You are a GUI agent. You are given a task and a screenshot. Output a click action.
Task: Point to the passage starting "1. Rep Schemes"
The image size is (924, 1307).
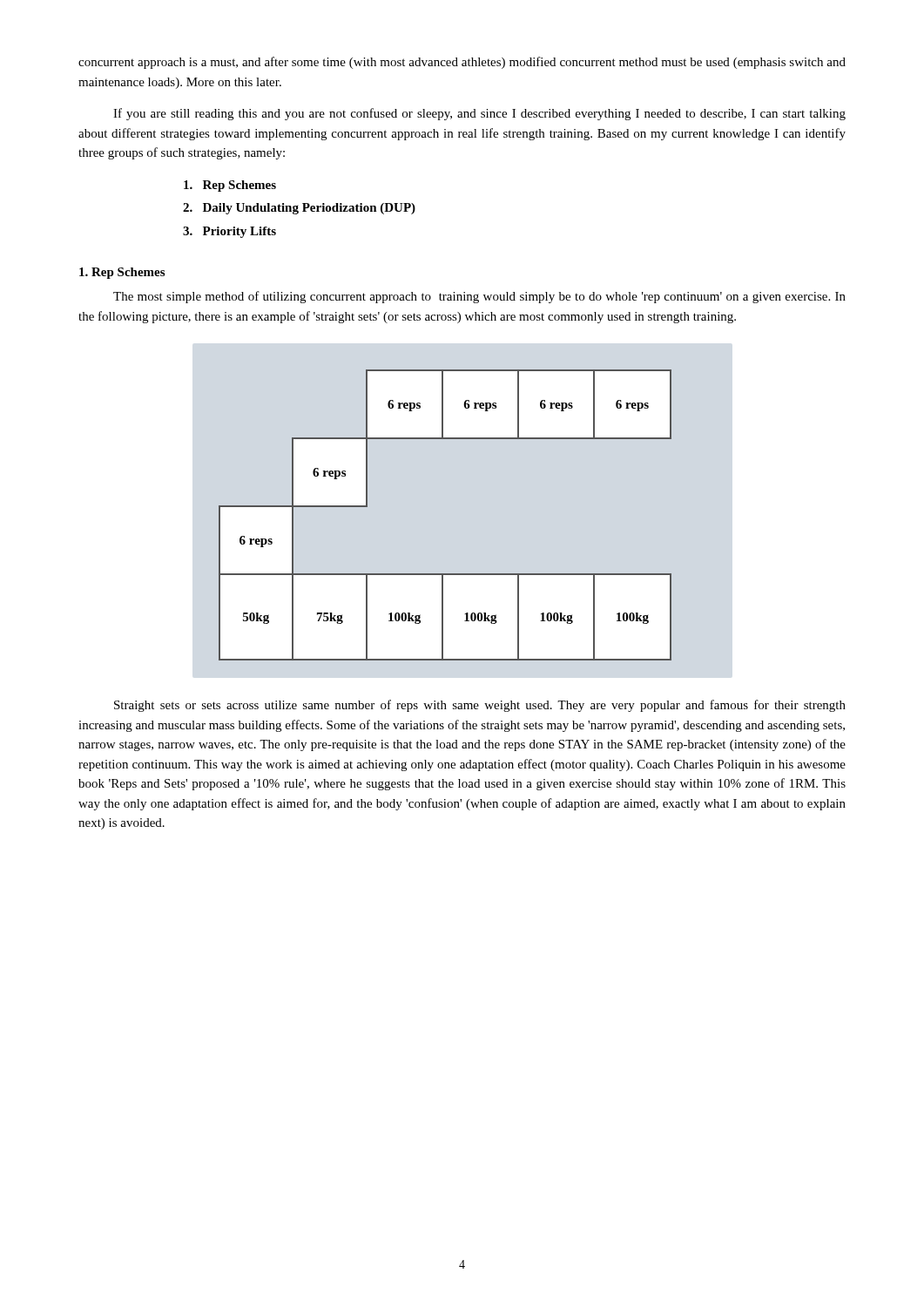pos(122,272)
